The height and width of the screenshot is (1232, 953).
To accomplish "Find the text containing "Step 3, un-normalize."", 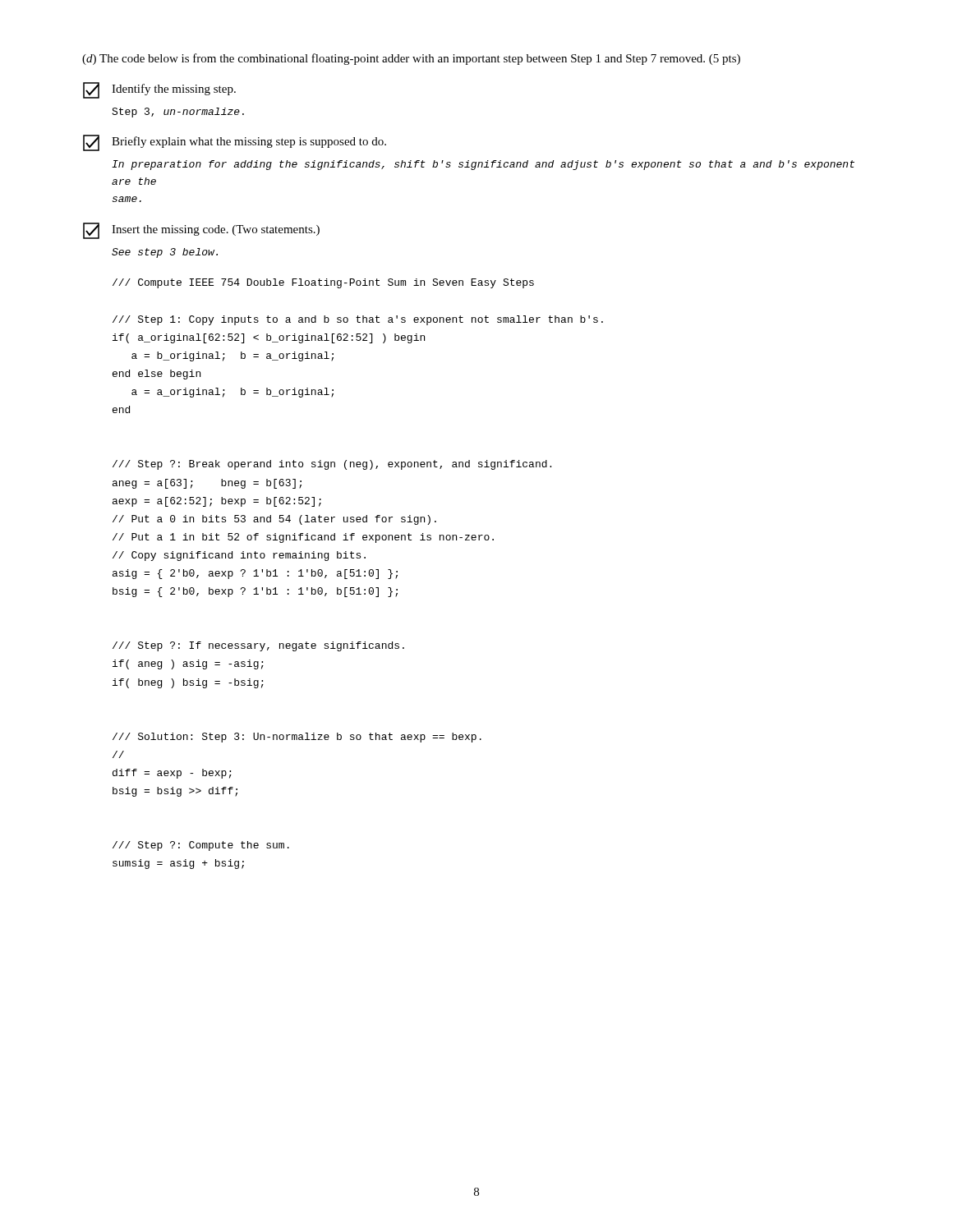I will (179, 112).
